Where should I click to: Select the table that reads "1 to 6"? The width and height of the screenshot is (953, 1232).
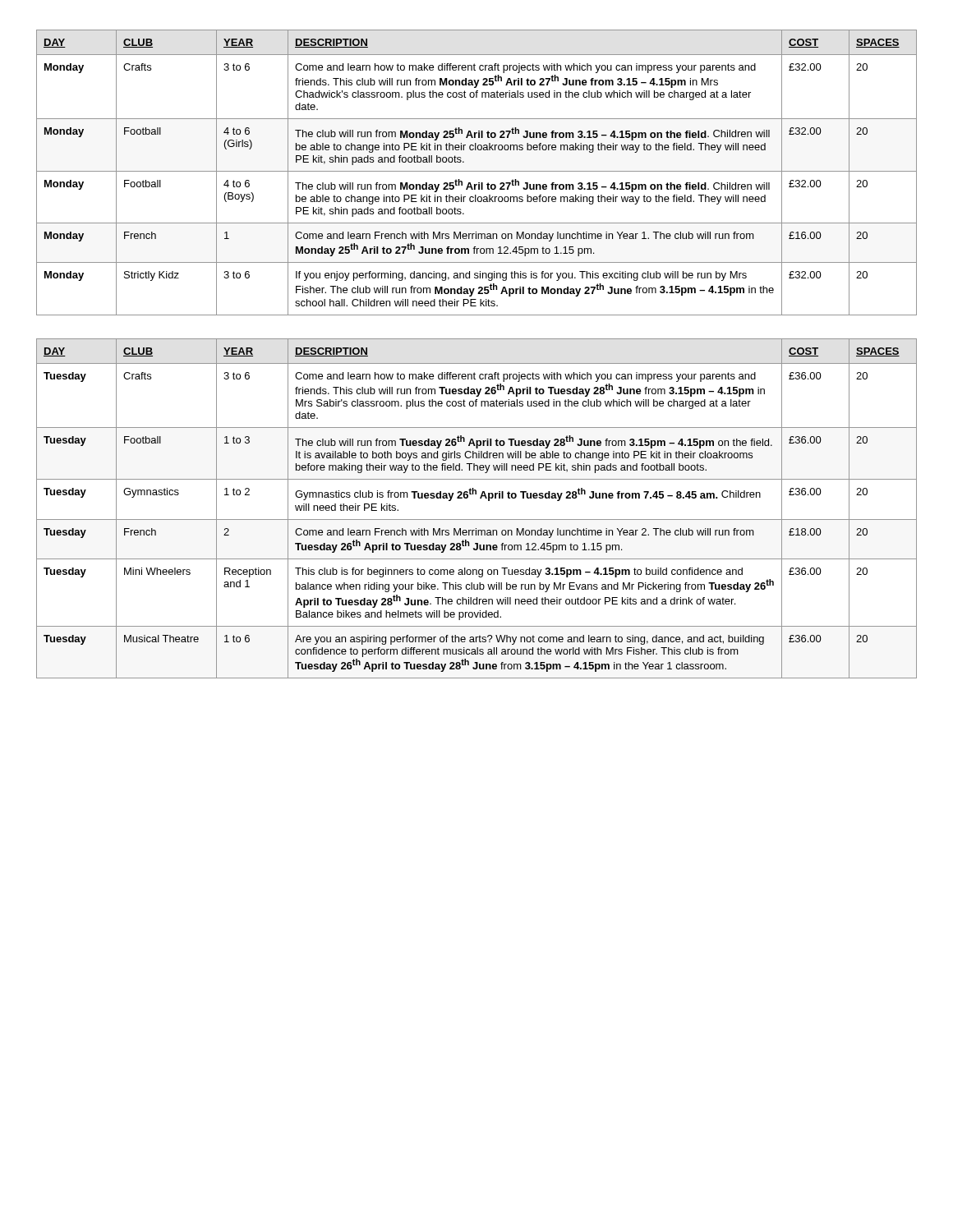pos(476,508)
